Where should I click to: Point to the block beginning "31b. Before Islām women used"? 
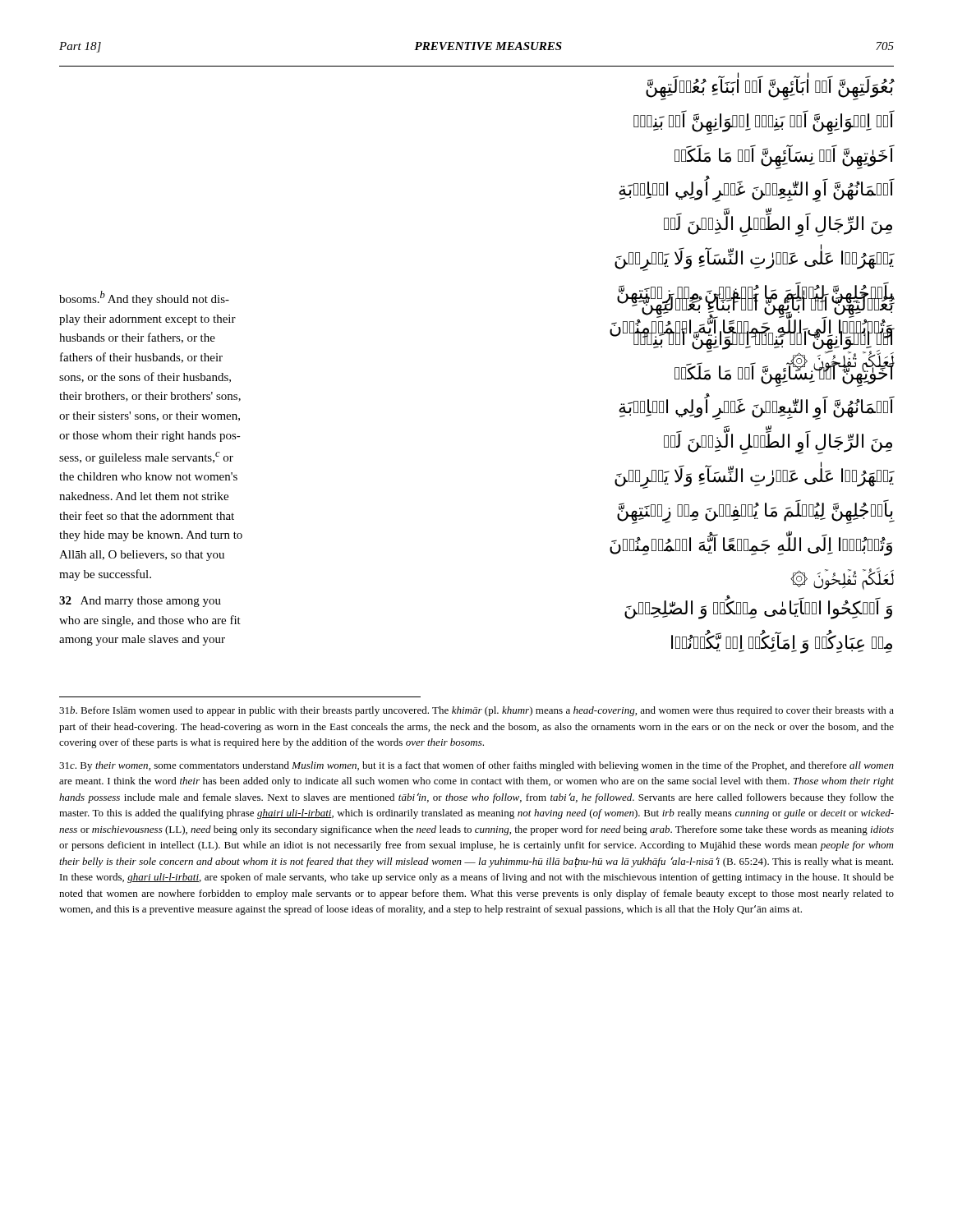pyautogui.click(x=476, y=810)
